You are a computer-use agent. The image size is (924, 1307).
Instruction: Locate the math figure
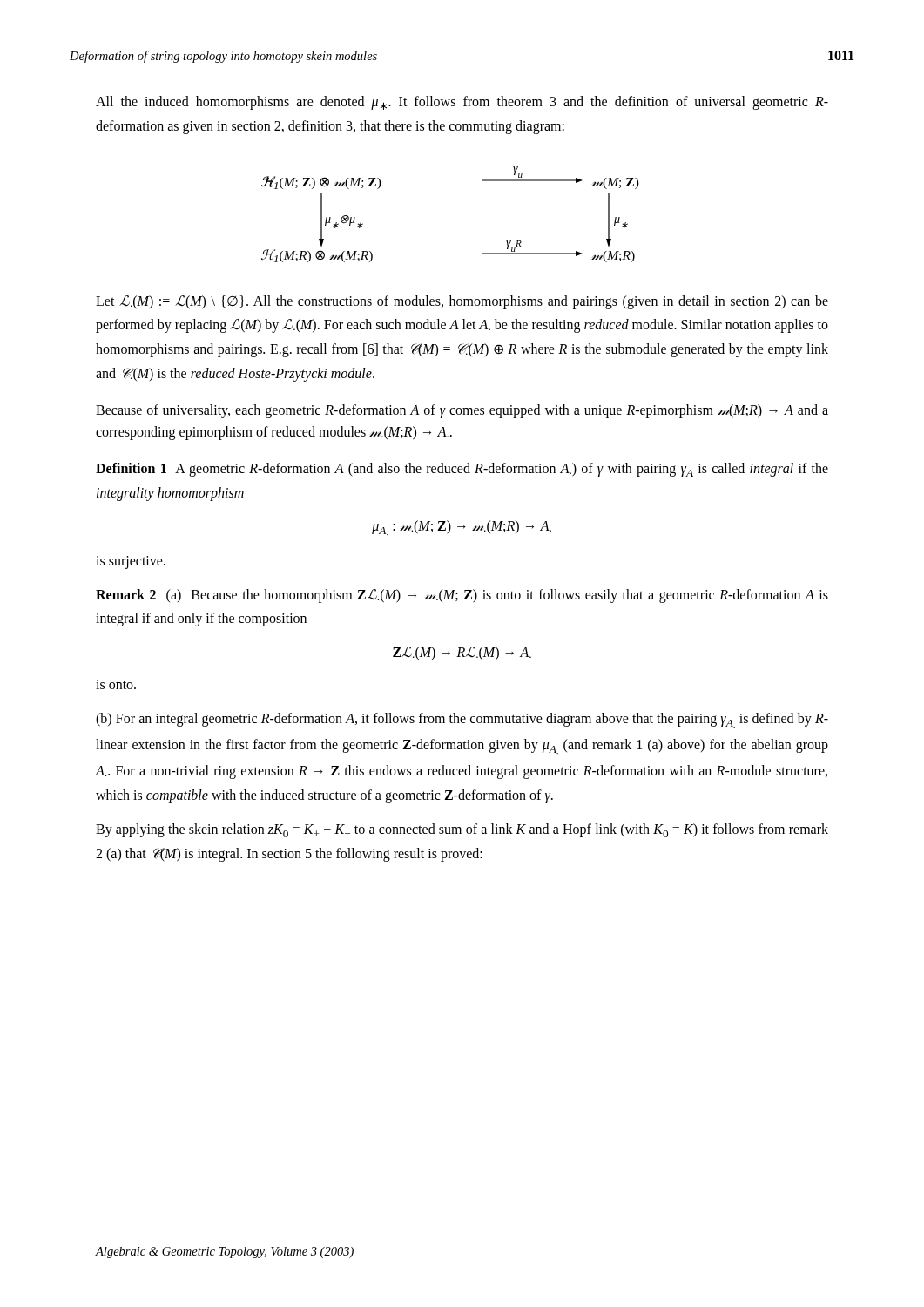click(462, 214)
